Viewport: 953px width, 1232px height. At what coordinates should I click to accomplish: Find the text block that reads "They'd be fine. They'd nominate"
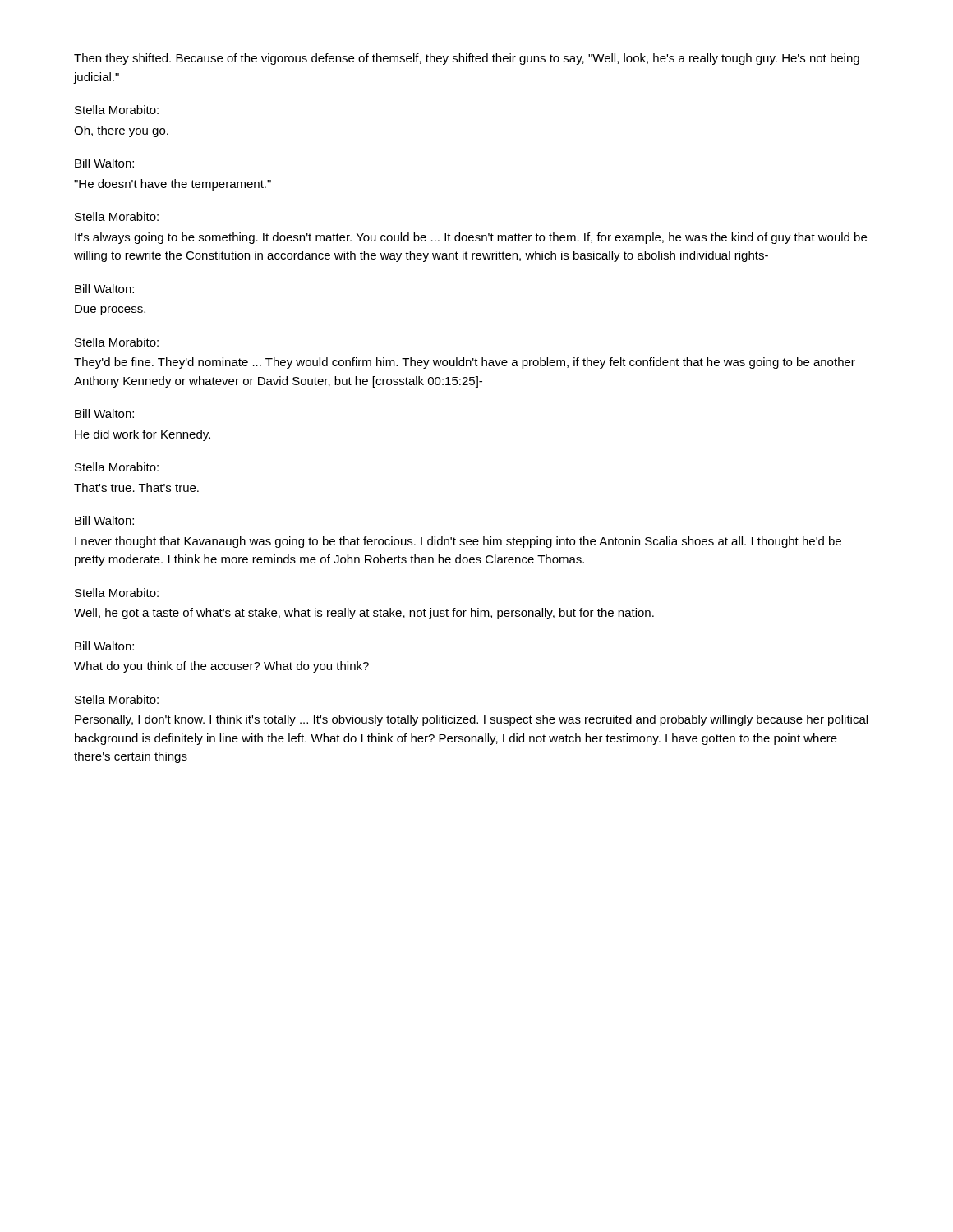tap(465, 371)
